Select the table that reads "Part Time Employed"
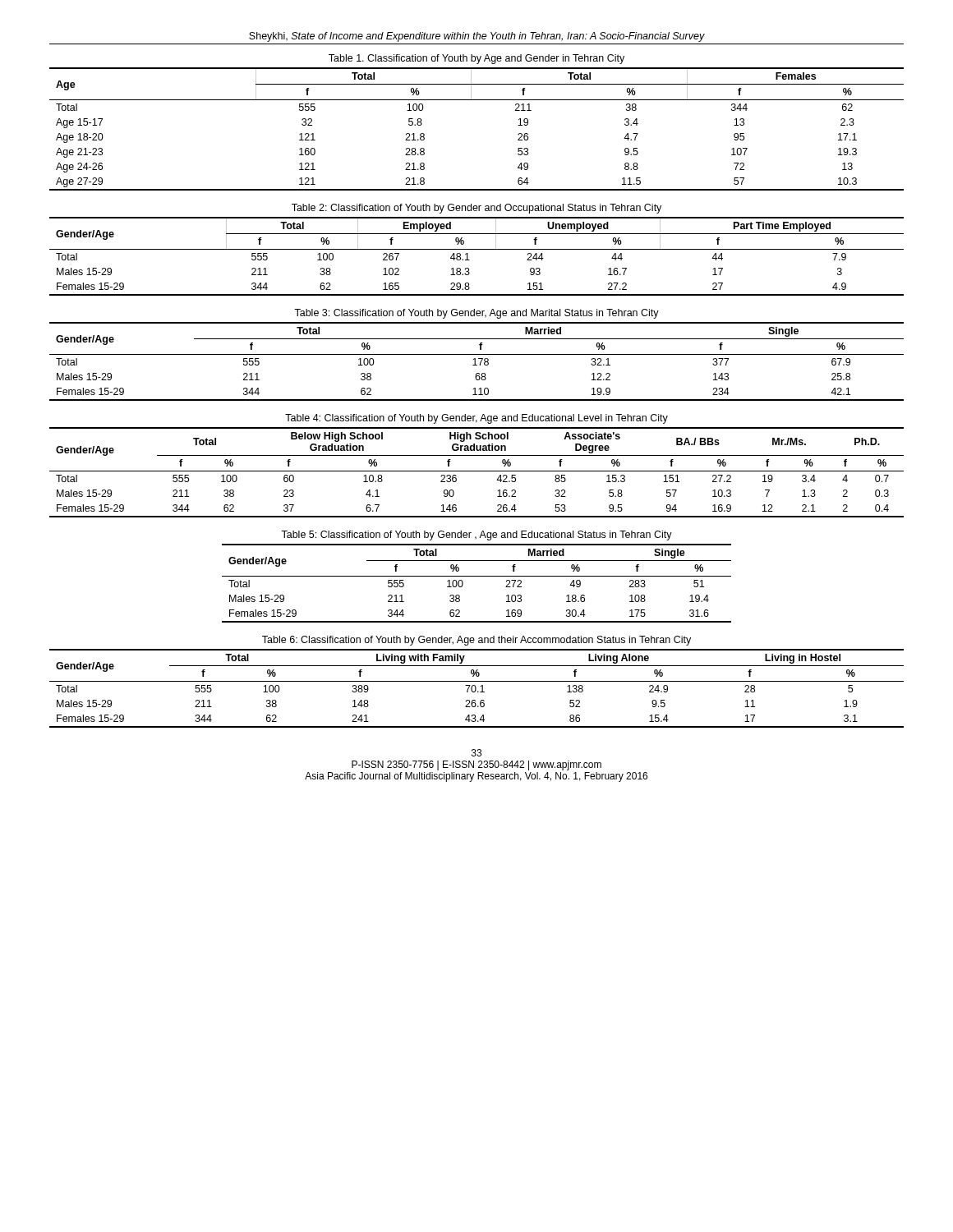Viewport: 953px width, 1232px height. pos(476,256)
